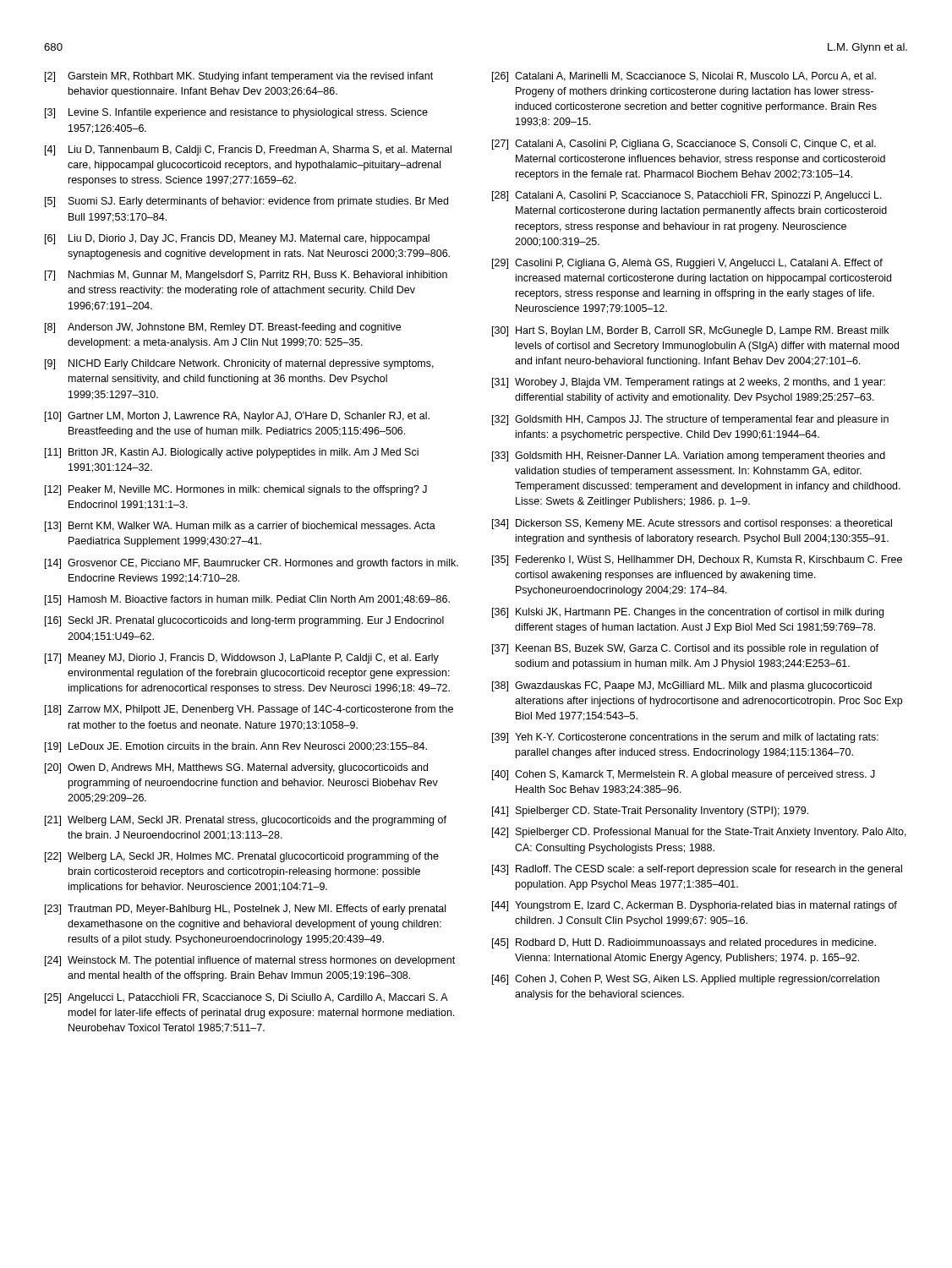Locate the passage starting "[30] Hart S, Boylan"
This screenshot has height=1268, width=952.
point(700,346)
